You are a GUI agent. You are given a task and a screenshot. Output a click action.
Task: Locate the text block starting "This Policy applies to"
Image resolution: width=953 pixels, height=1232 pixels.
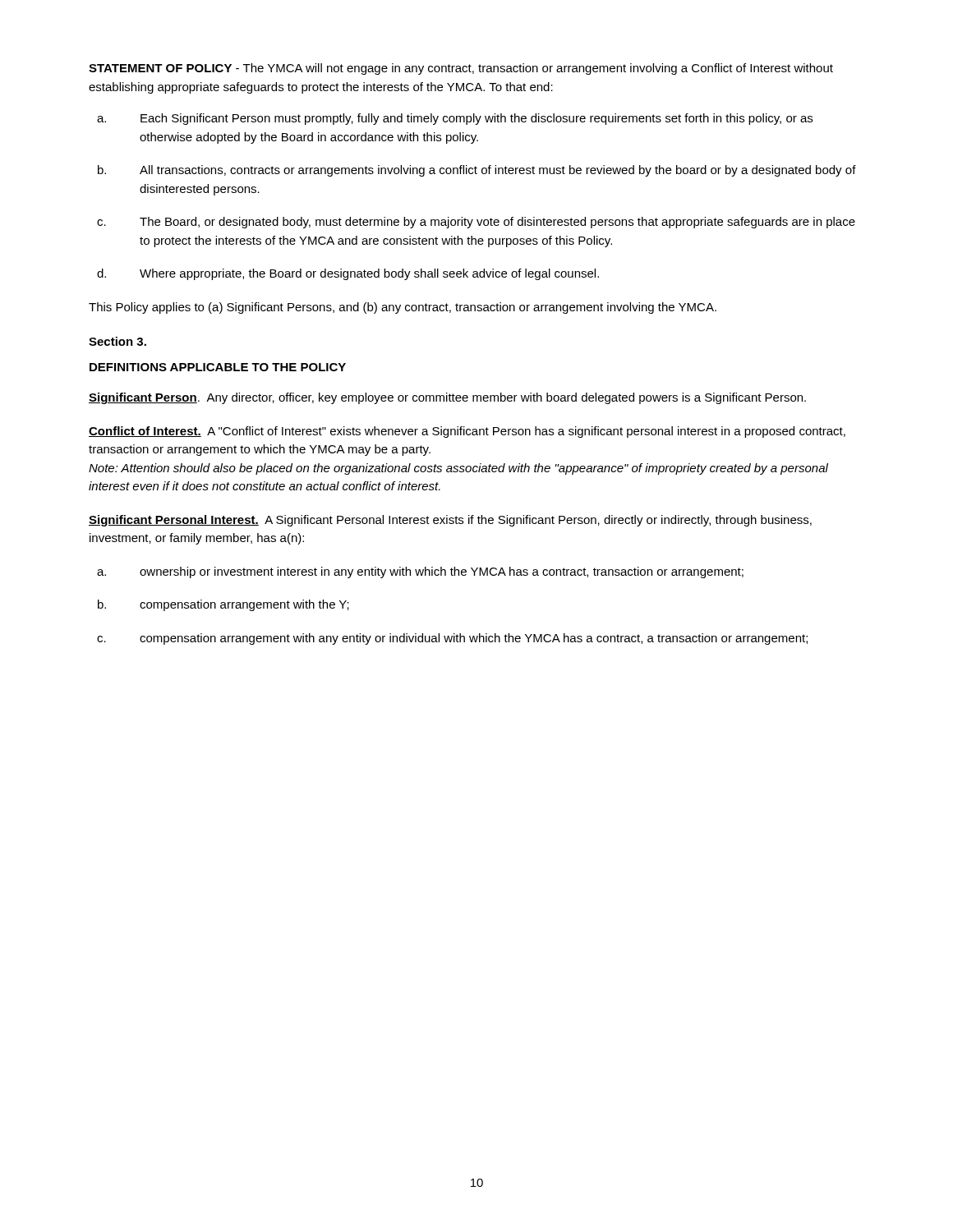403,306
